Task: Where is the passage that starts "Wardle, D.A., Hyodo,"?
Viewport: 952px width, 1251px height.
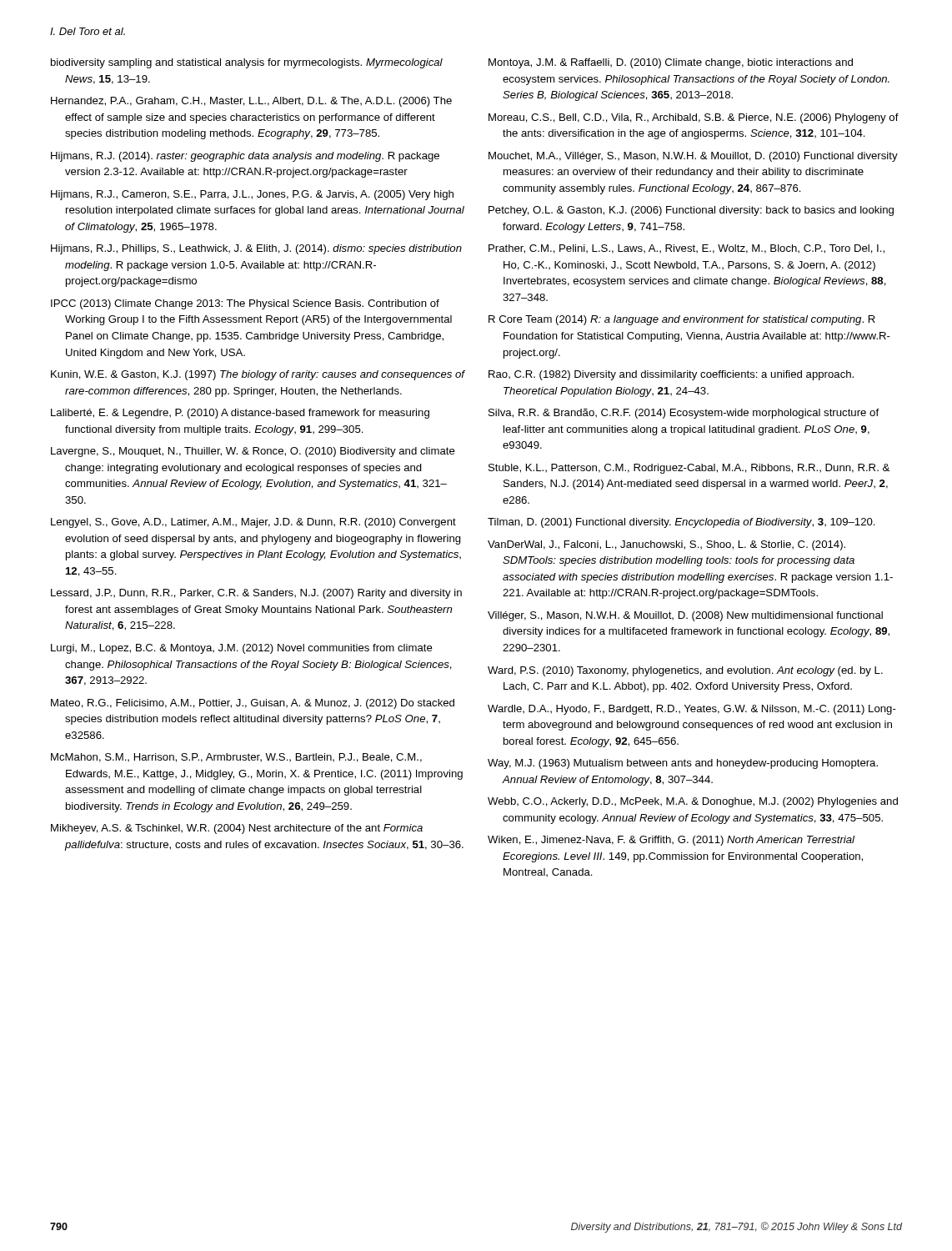Action: [x=692, y=724]
